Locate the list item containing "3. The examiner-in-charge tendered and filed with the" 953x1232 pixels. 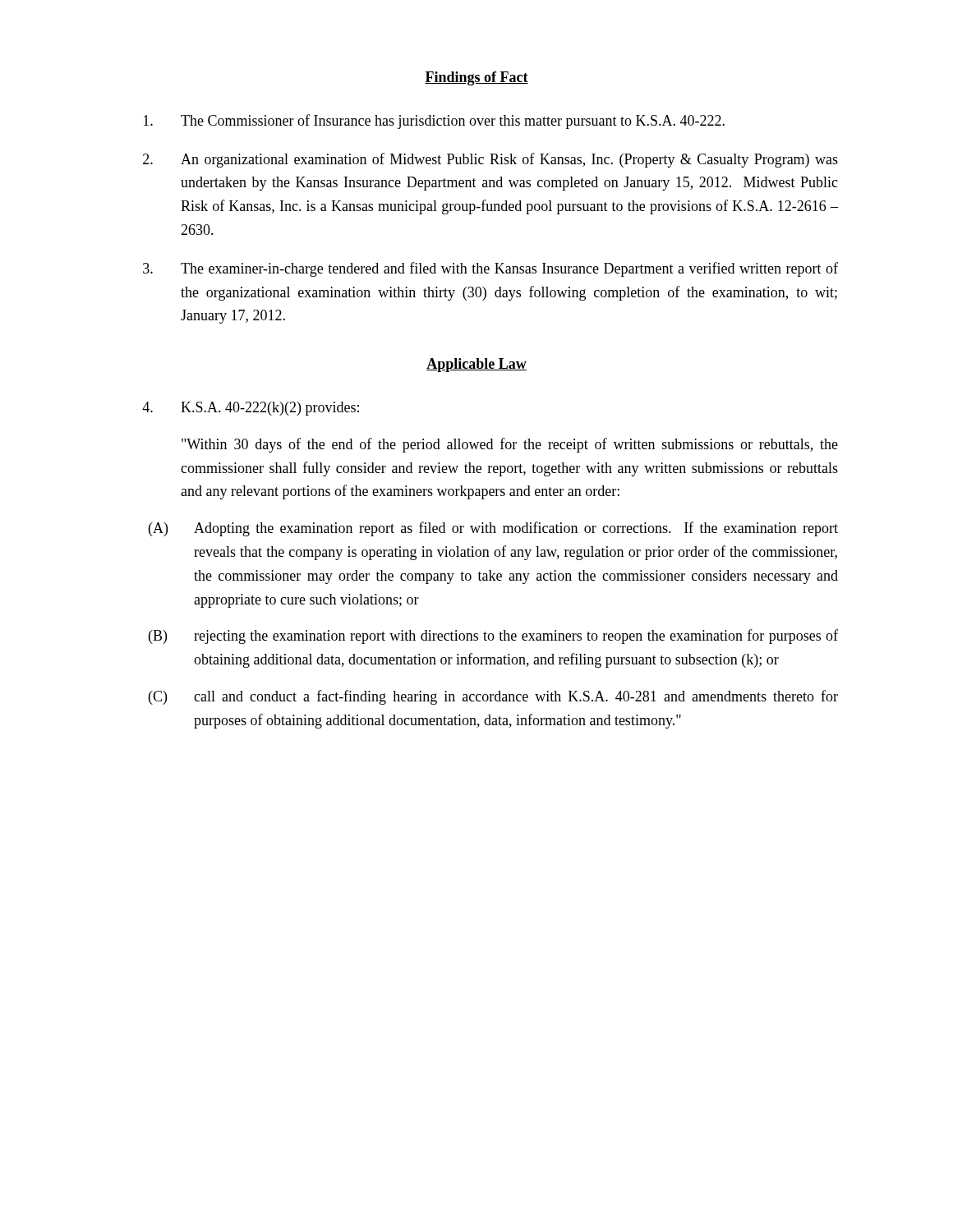tap(476, 292)
